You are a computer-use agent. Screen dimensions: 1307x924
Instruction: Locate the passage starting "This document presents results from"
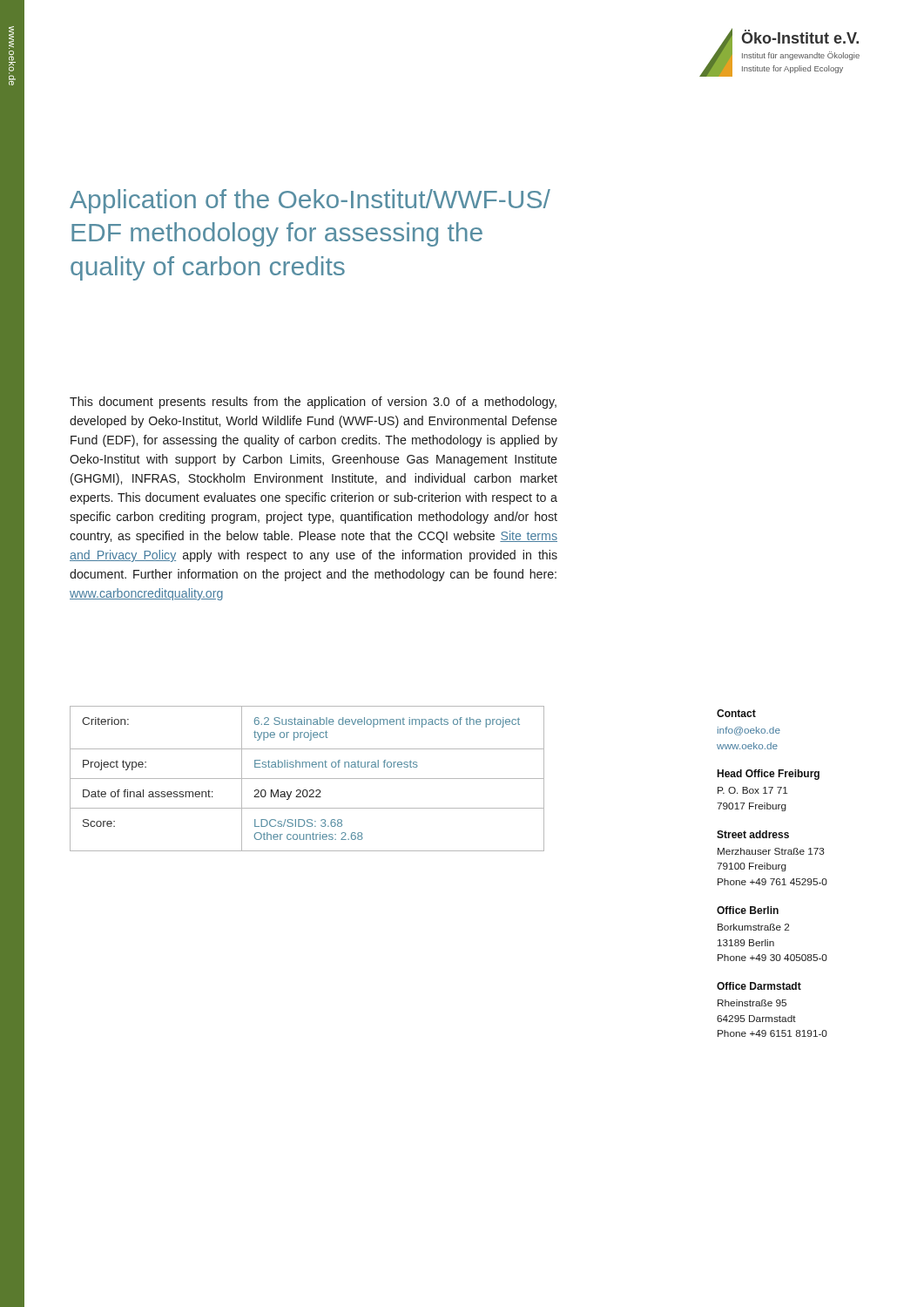[314, 498]
